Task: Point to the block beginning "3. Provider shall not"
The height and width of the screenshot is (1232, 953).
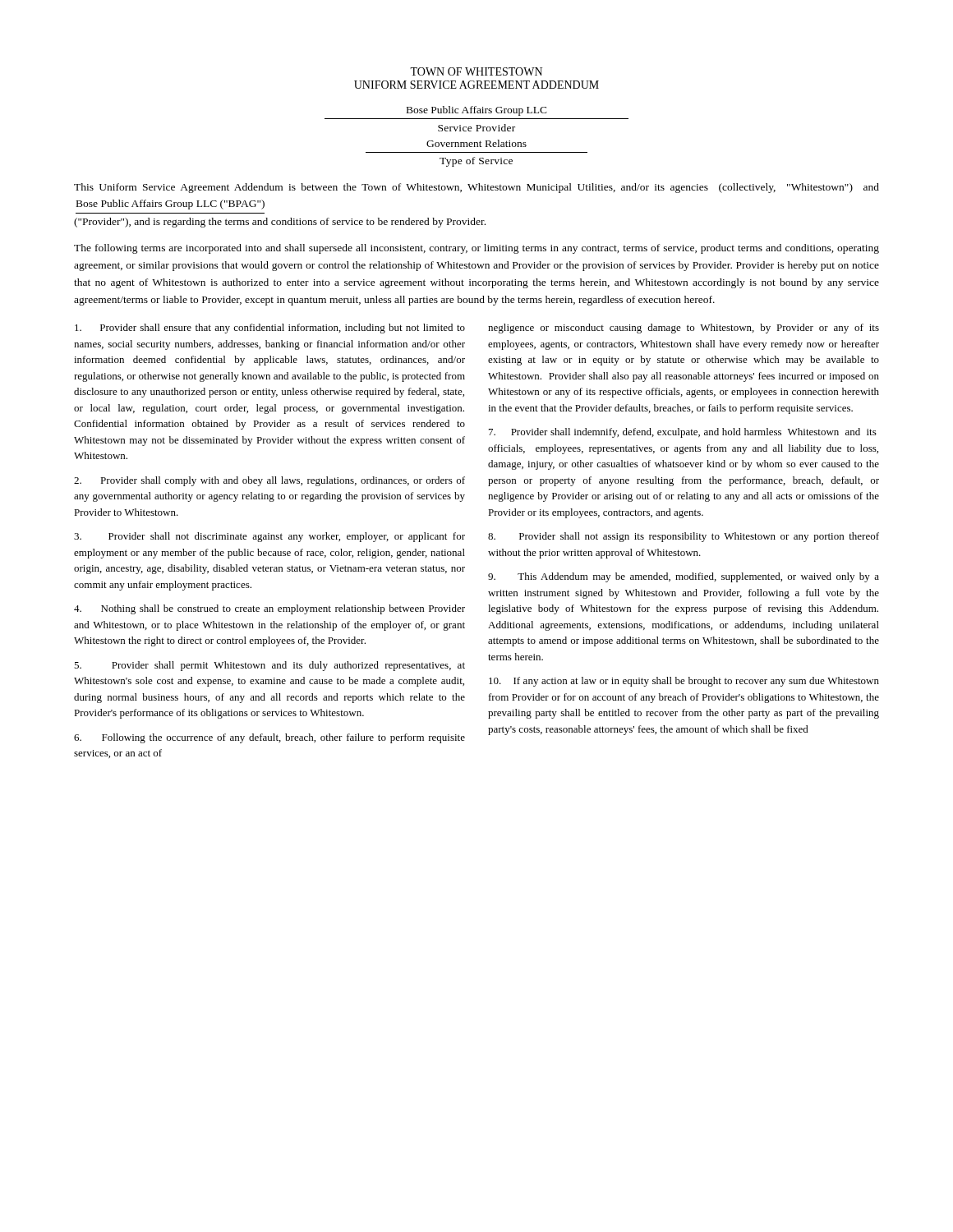Action: point(269,560)
